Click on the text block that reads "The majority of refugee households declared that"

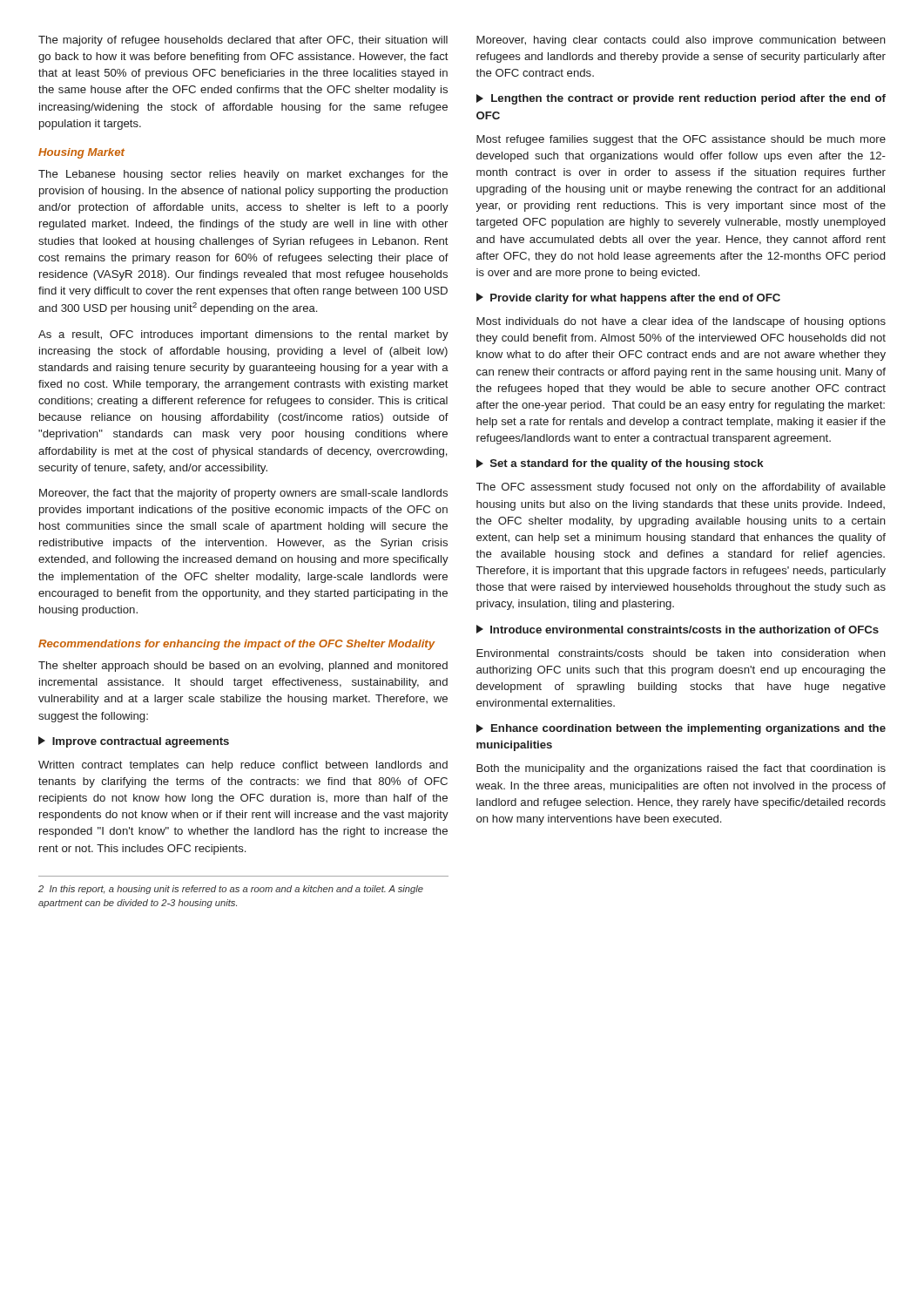[243, 81]
